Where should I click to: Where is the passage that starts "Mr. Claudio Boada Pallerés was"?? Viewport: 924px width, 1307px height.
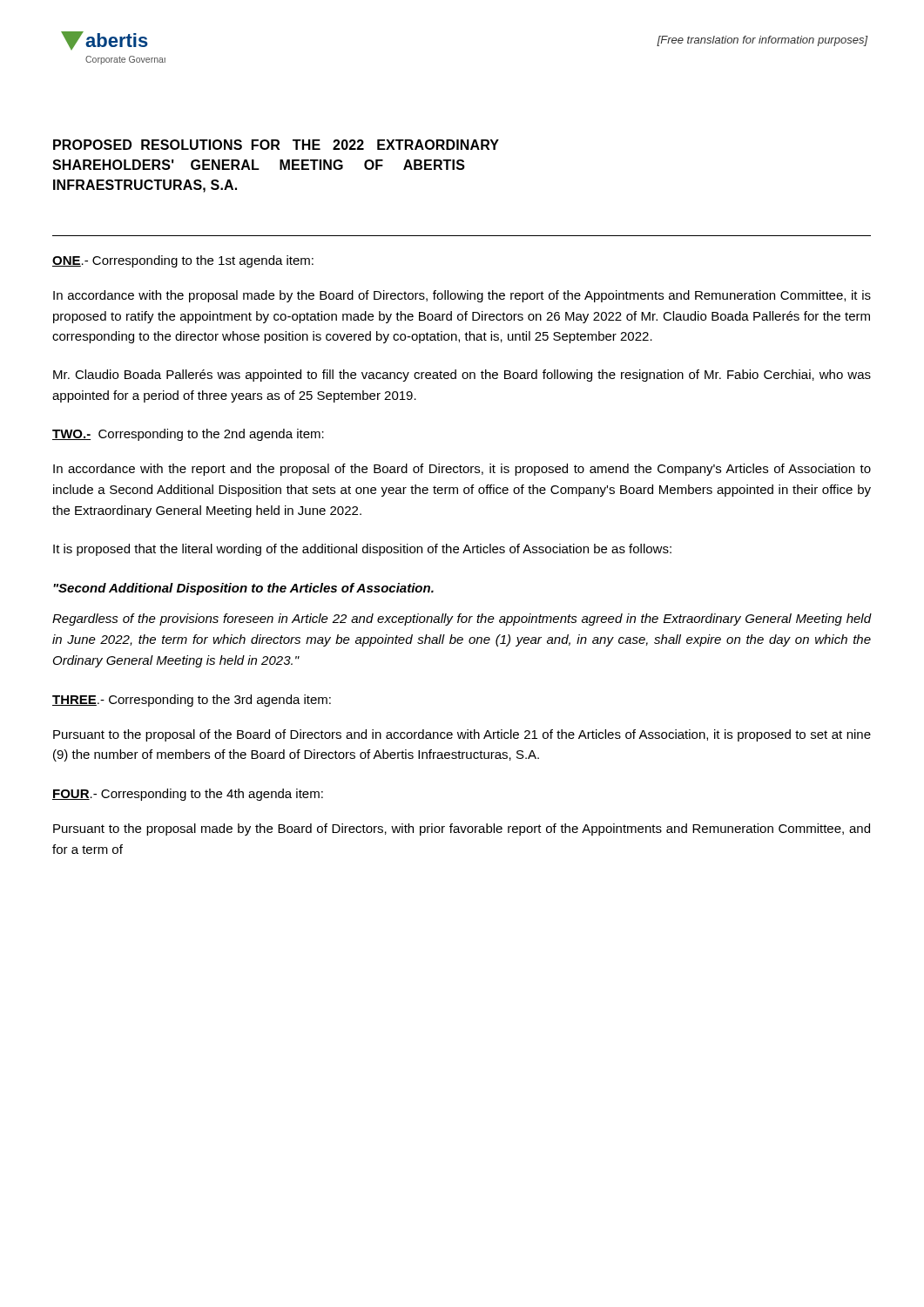tap(462, 385)
